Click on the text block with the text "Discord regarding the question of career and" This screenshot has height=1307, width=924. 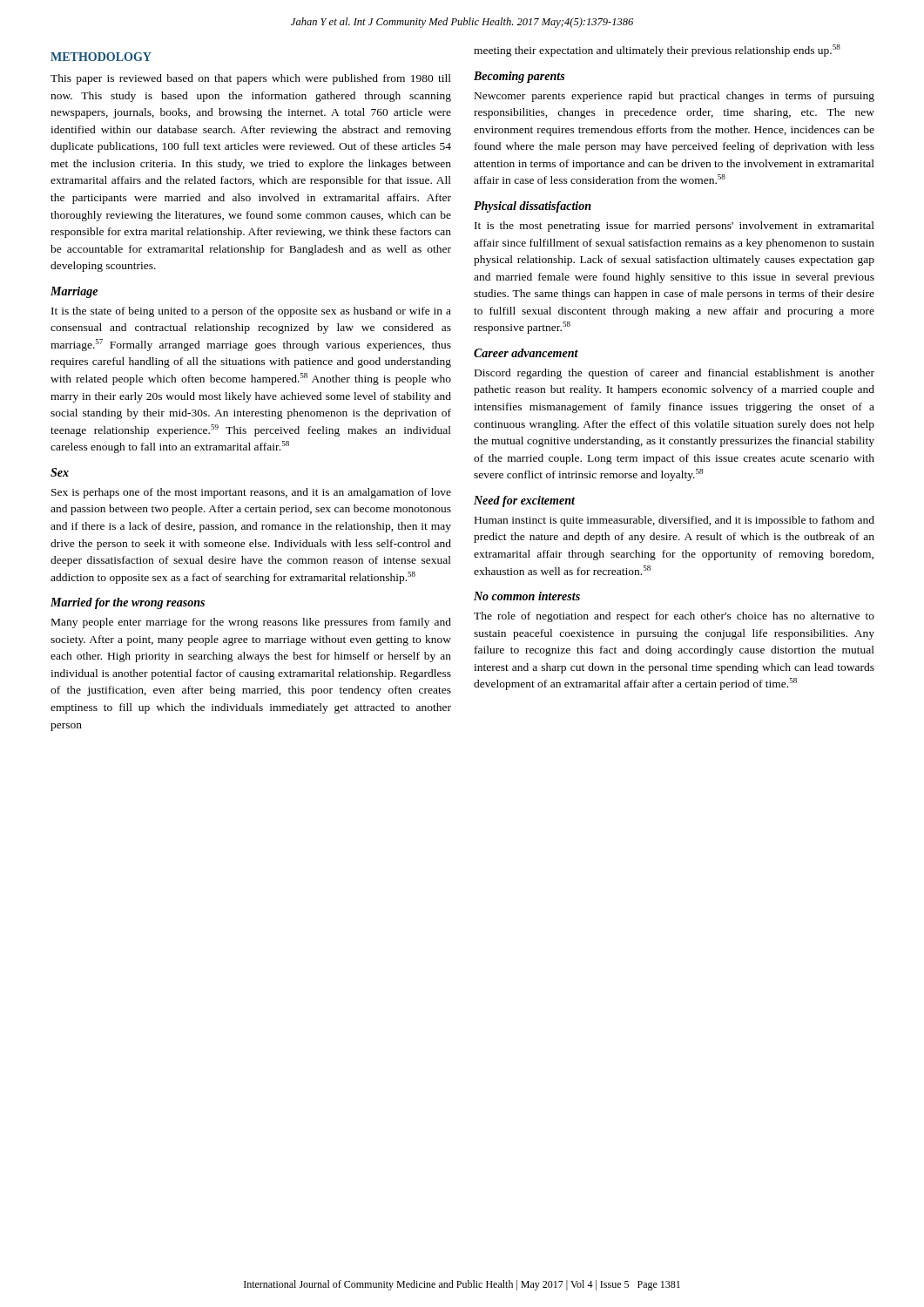674,424
